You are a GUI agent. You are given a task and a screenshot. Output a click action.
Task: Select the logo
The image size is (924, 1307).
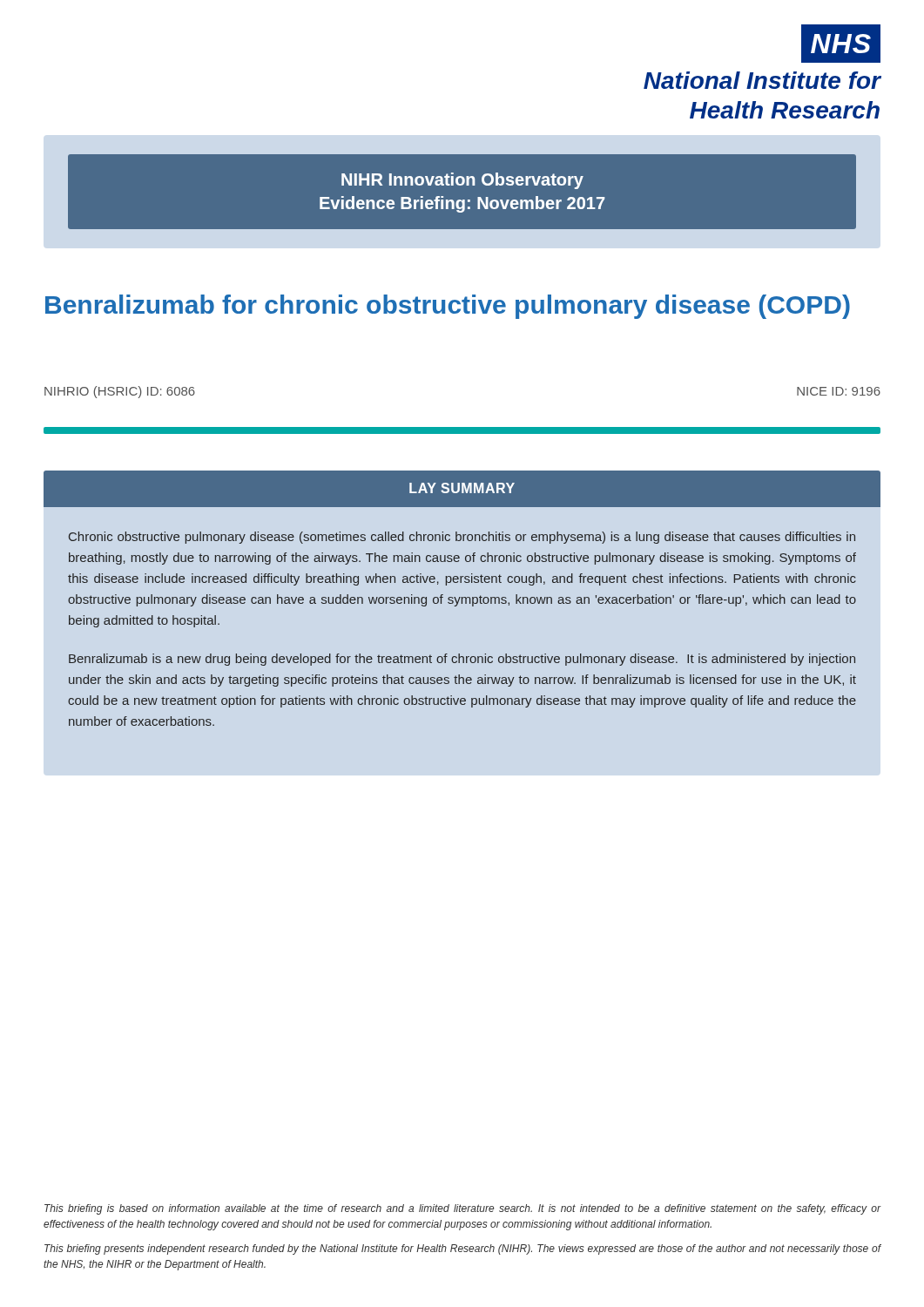pyautogui.click(x=762, y=75)
